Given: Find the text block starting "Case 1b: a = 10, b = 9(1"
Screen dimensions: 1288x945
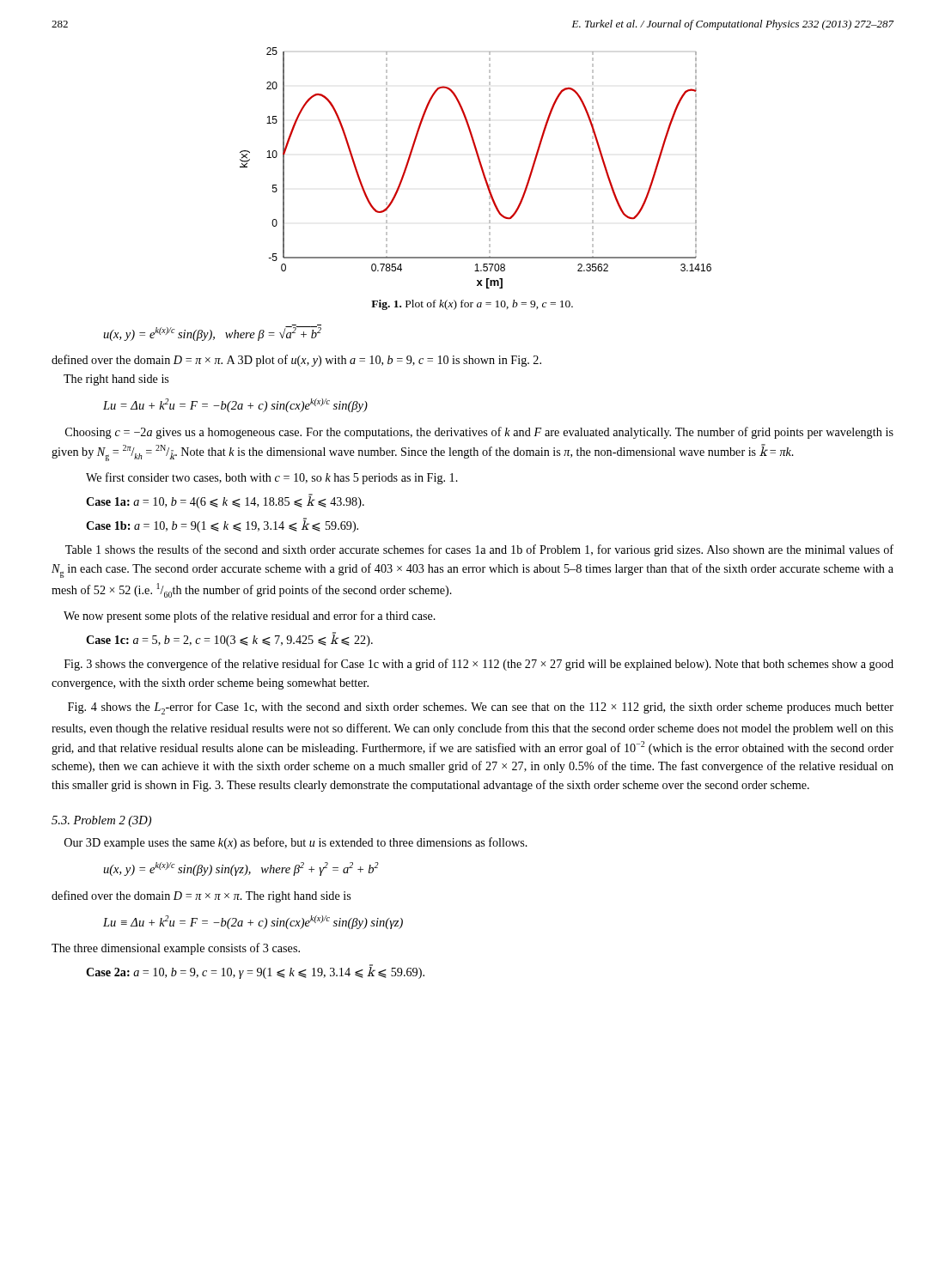Looking at the screenshot, I should coord(223,526).
